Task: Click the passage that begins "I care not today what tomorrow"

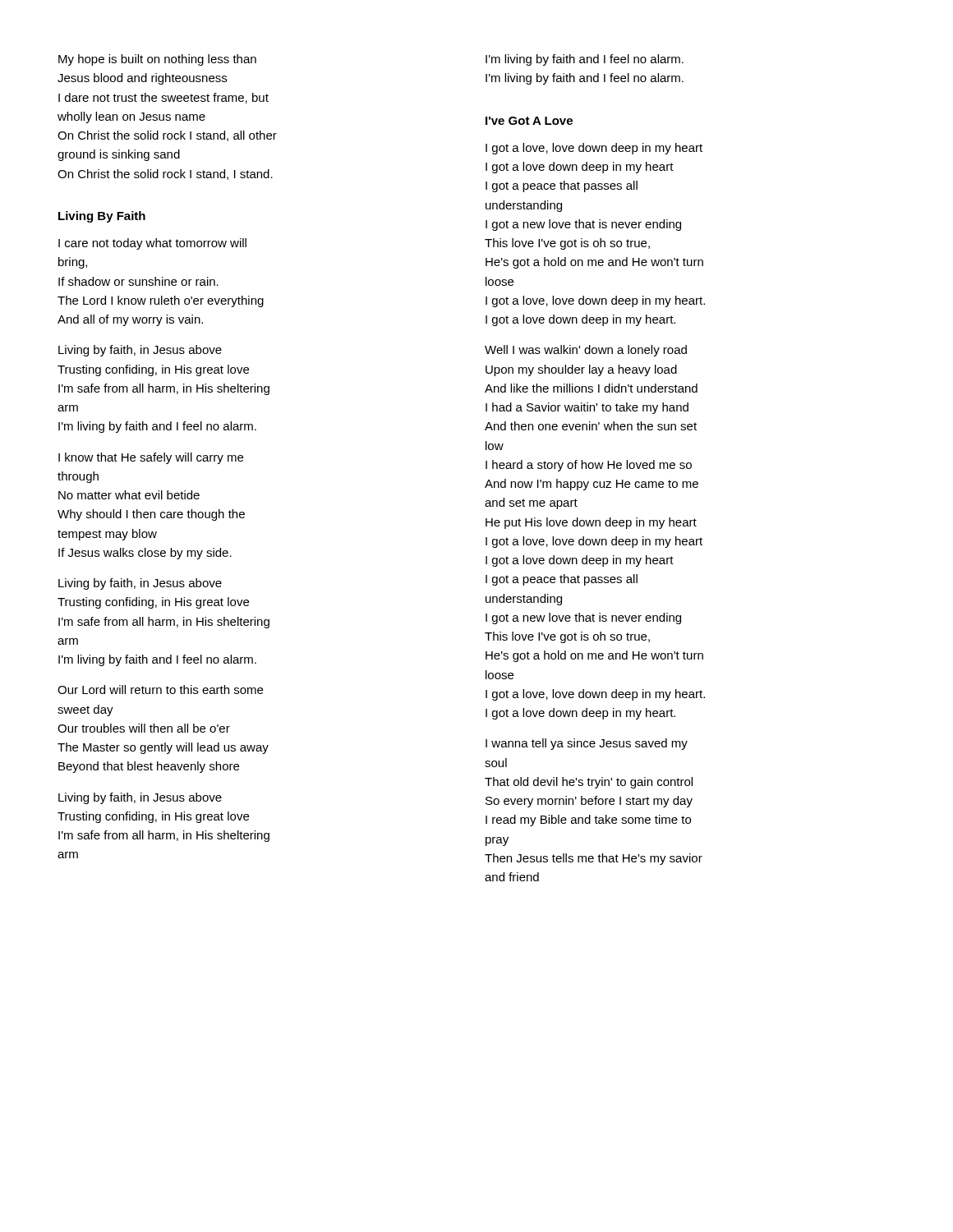Action: (152, 244)
